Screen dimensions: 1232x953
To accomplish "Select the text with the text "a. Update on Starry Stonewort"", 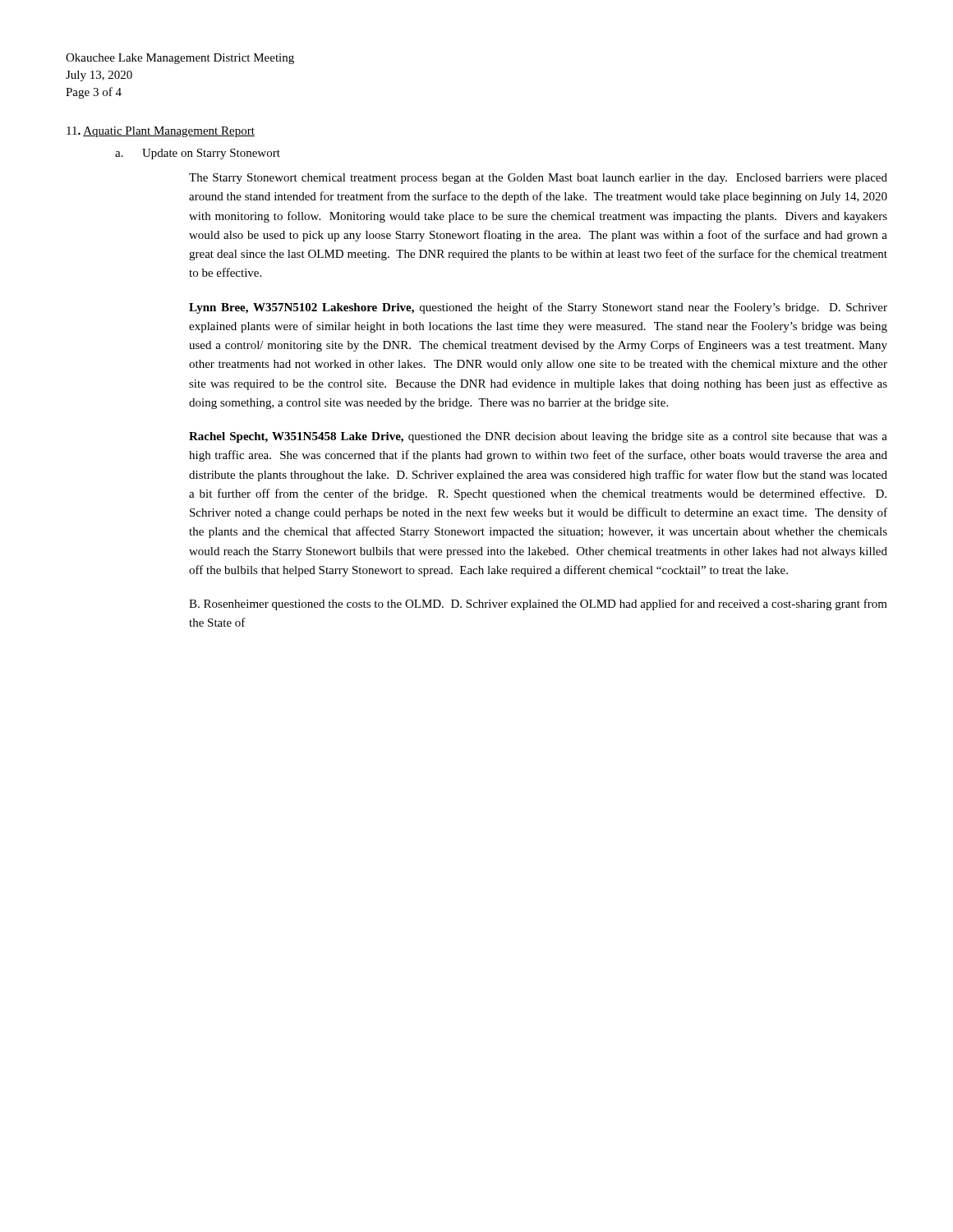I will pyautogui.click(x=198, y=153).
